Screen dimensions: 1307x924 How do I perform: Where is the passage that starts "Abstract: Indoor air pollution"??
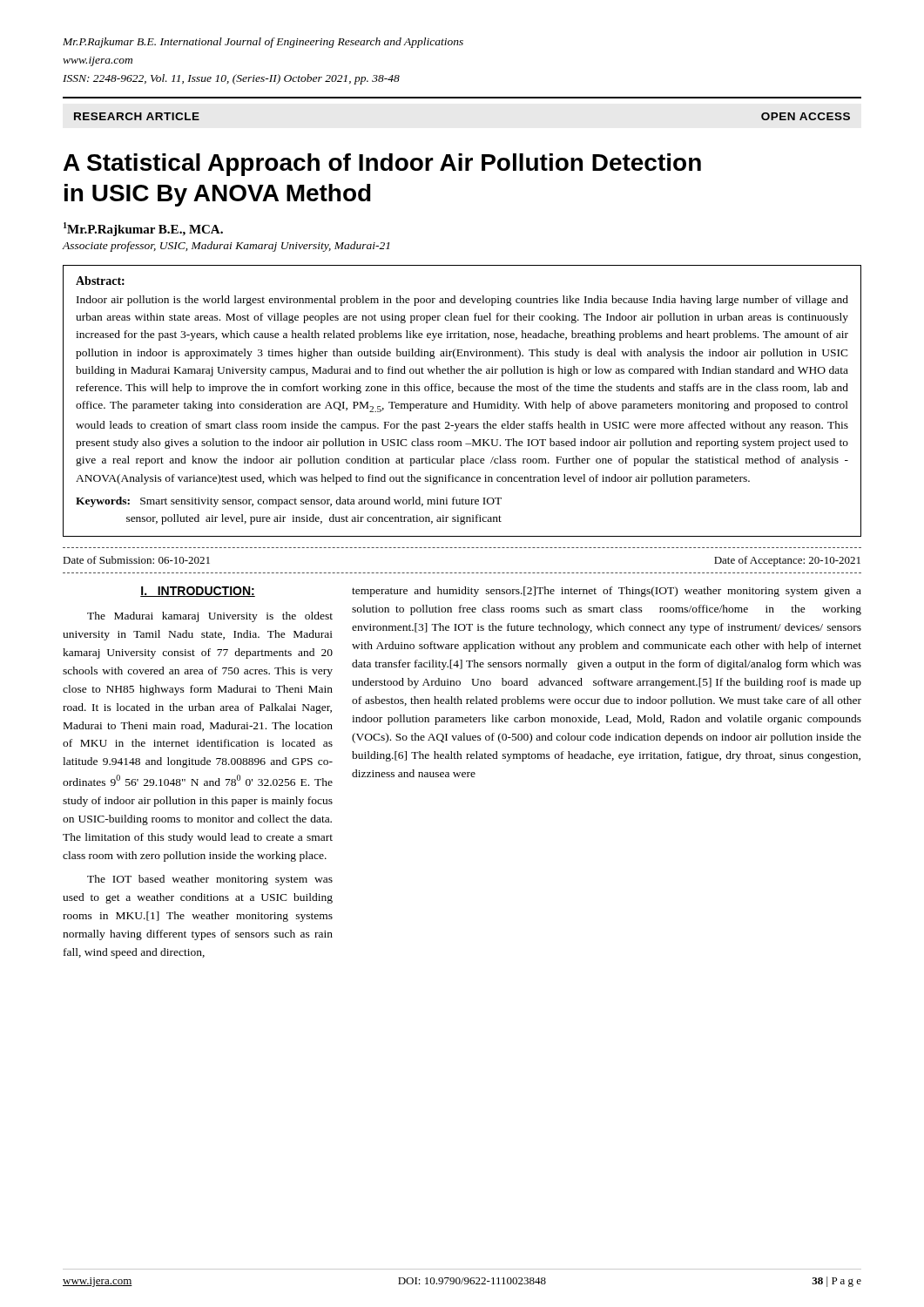click(x=462, y=401)
